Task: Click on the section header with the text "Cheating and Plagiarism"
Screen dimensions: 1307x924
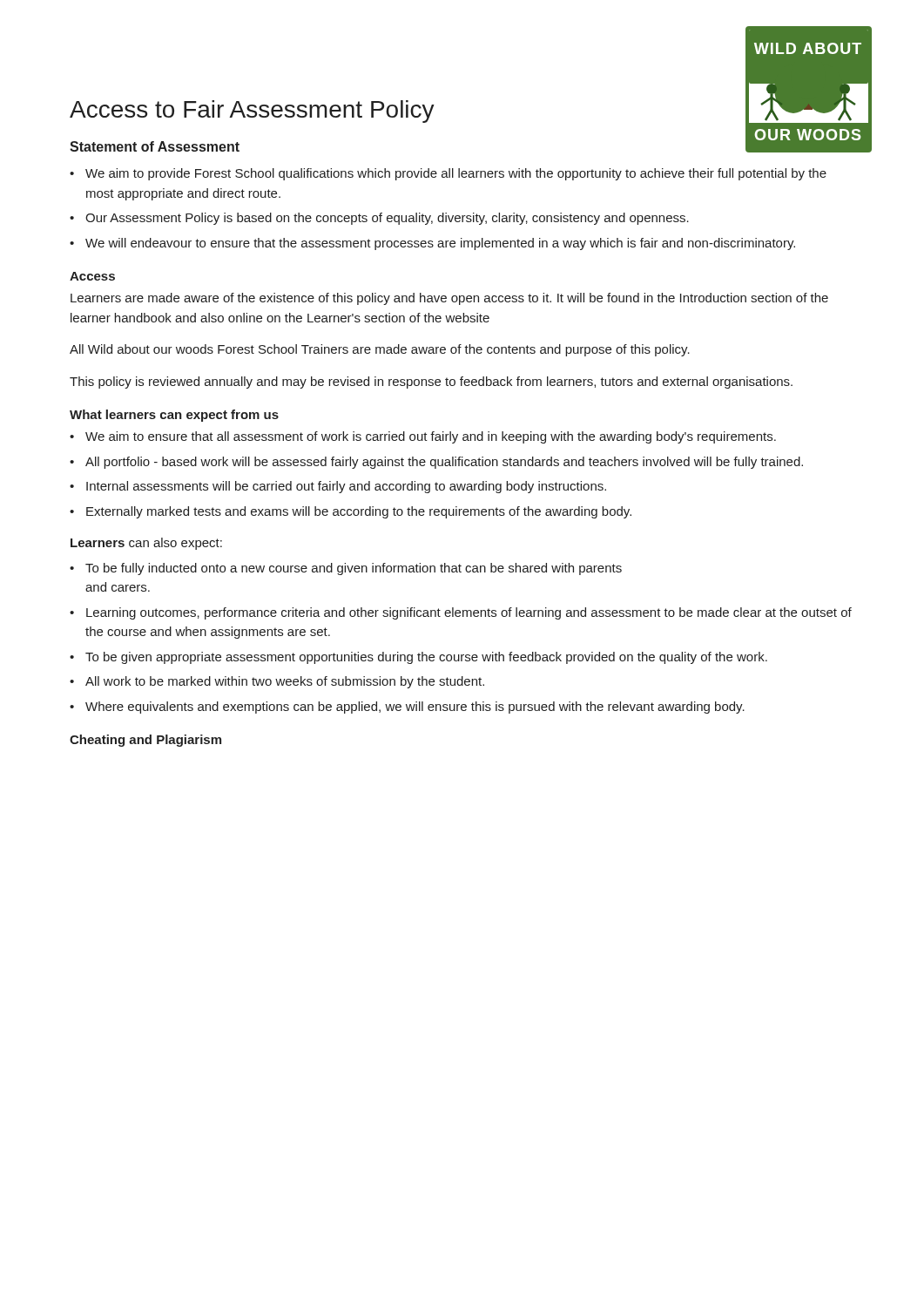Action: click(x=145, y=741)
